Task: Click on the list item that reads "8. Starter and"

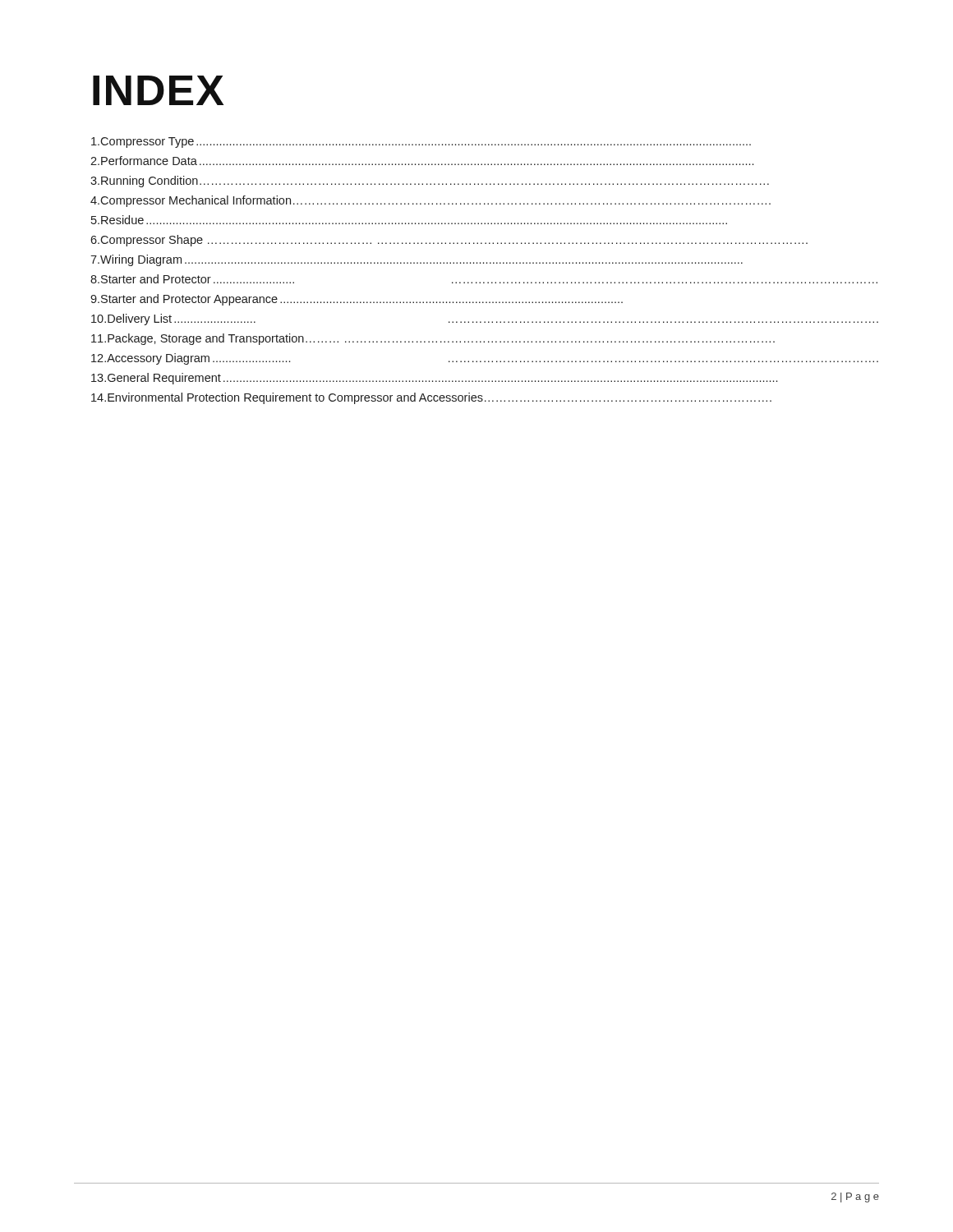Action: 485,279
